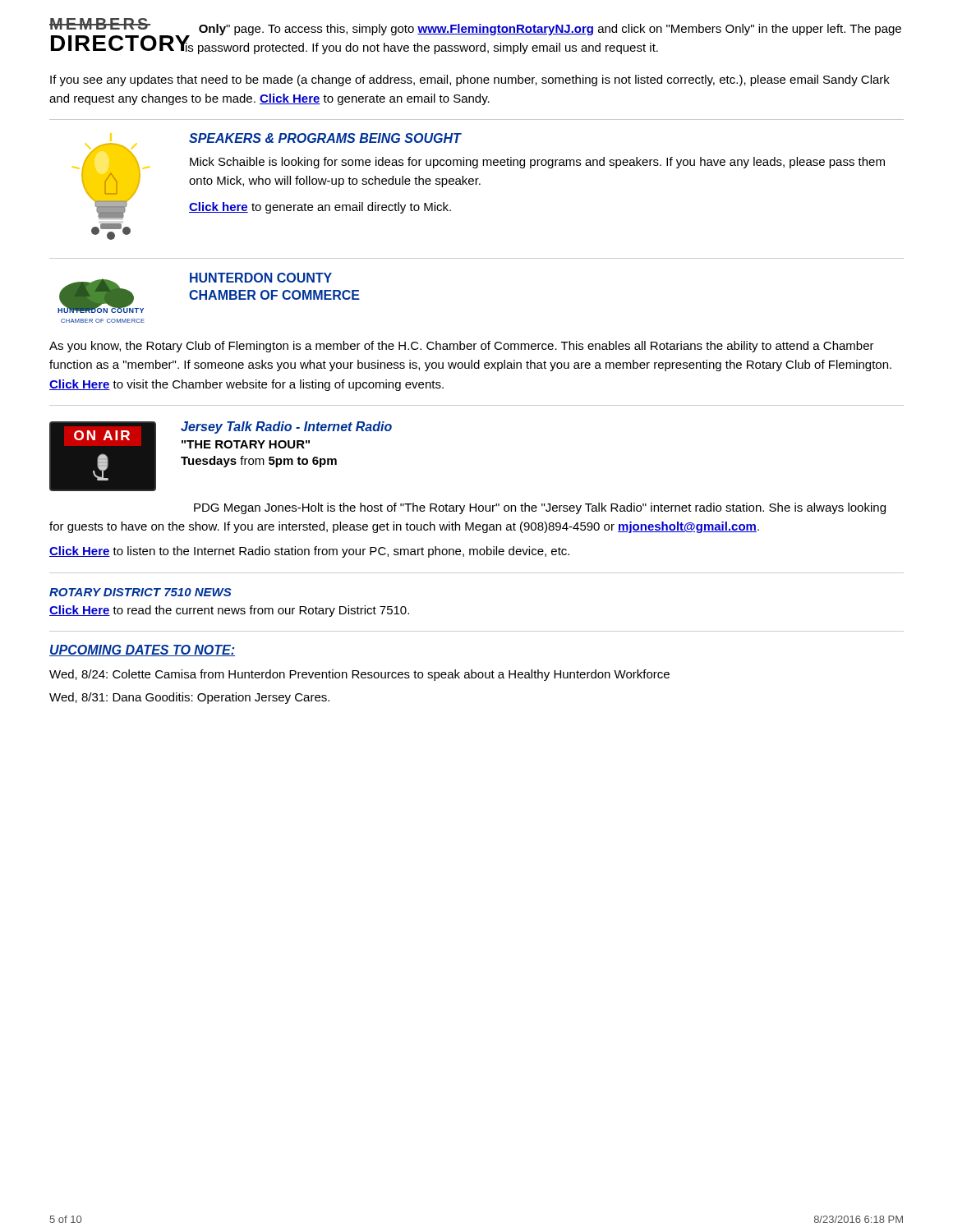Select the text block that says "Click Here to listen to the Internet"
The width and height of the screenshot is (953, 1232).
(x=310, y=551)
